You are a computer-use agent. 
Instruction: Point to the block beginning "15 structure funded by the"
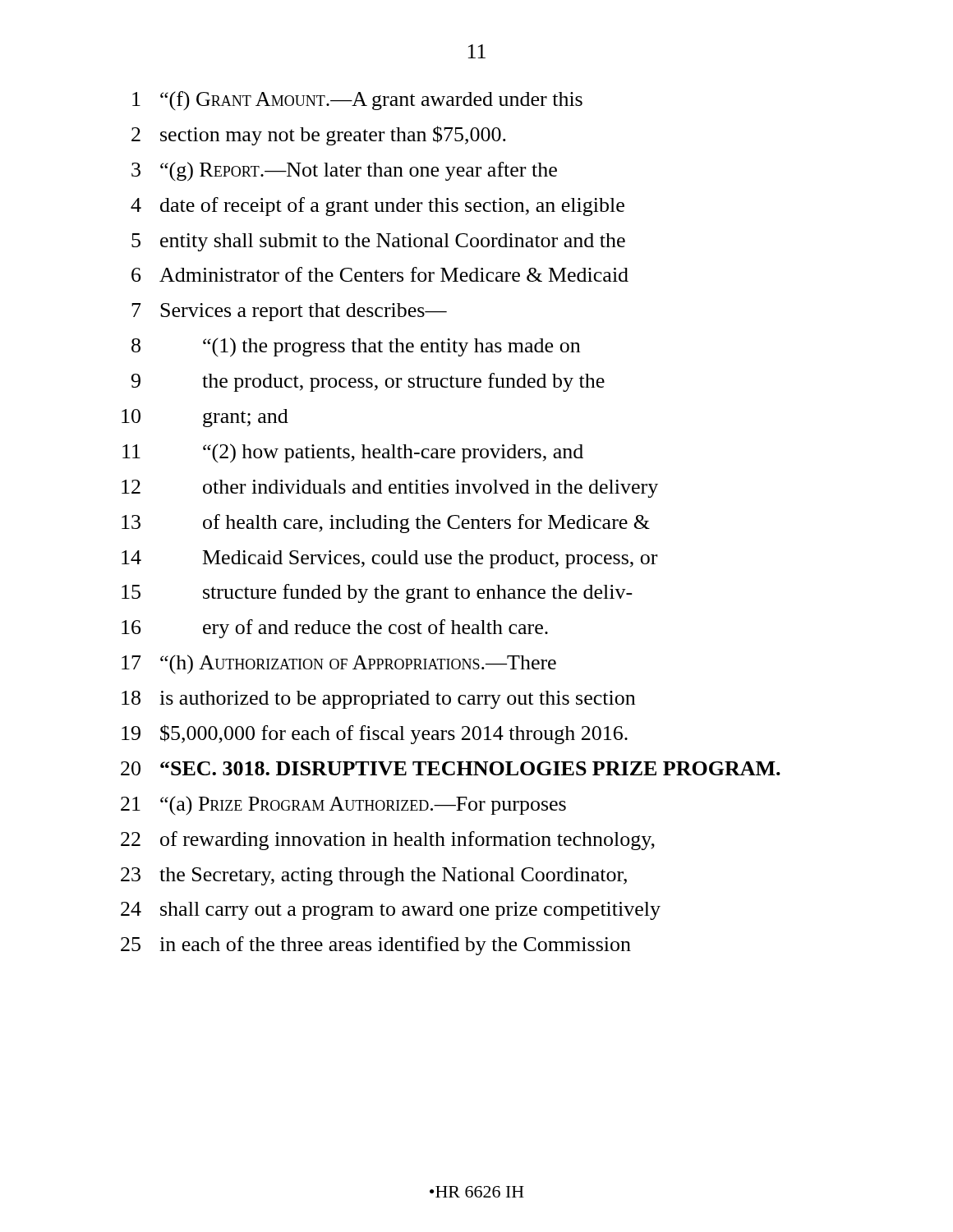[476, 593]
